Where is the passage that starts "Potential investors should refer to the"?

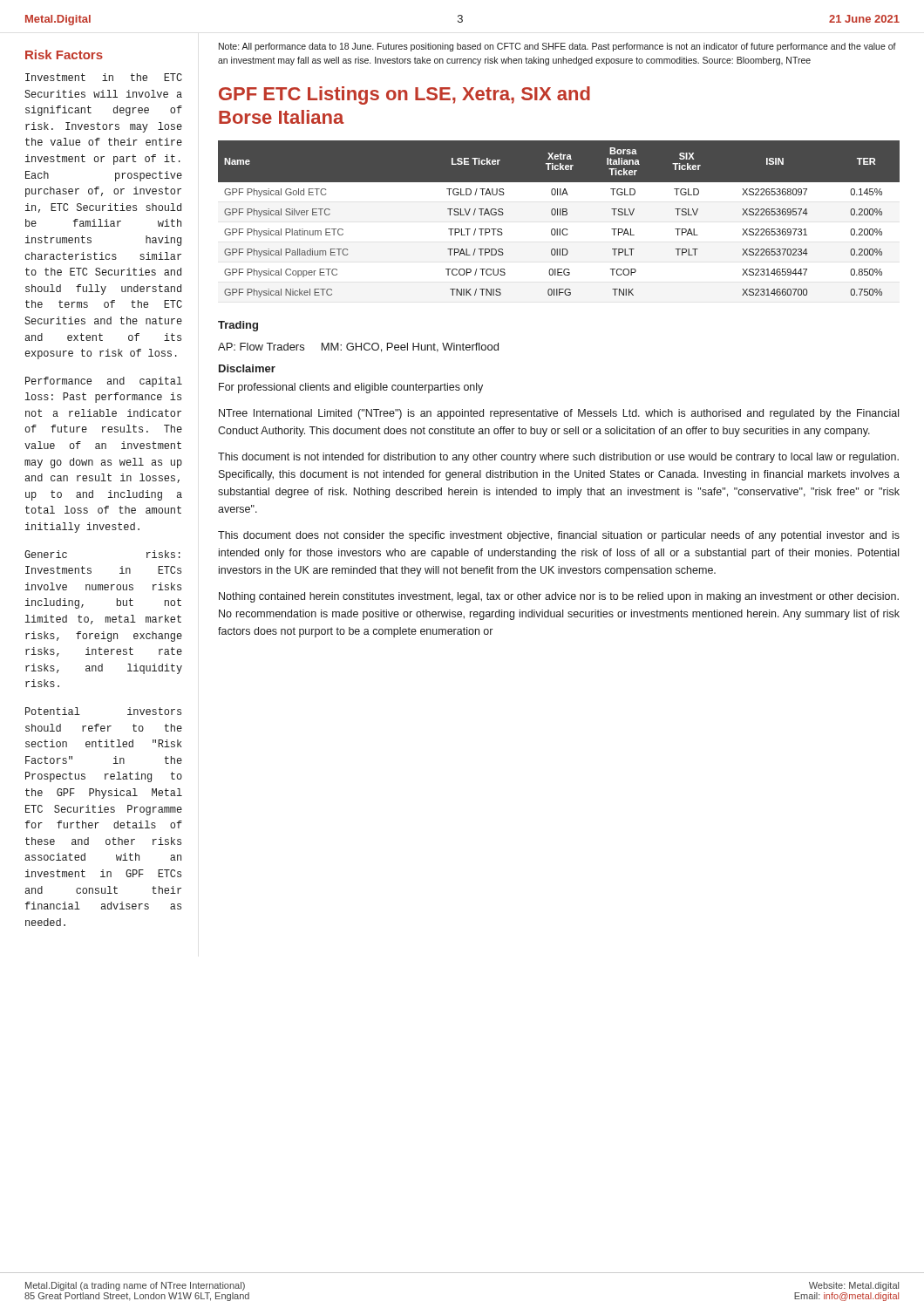click(103, 818)
